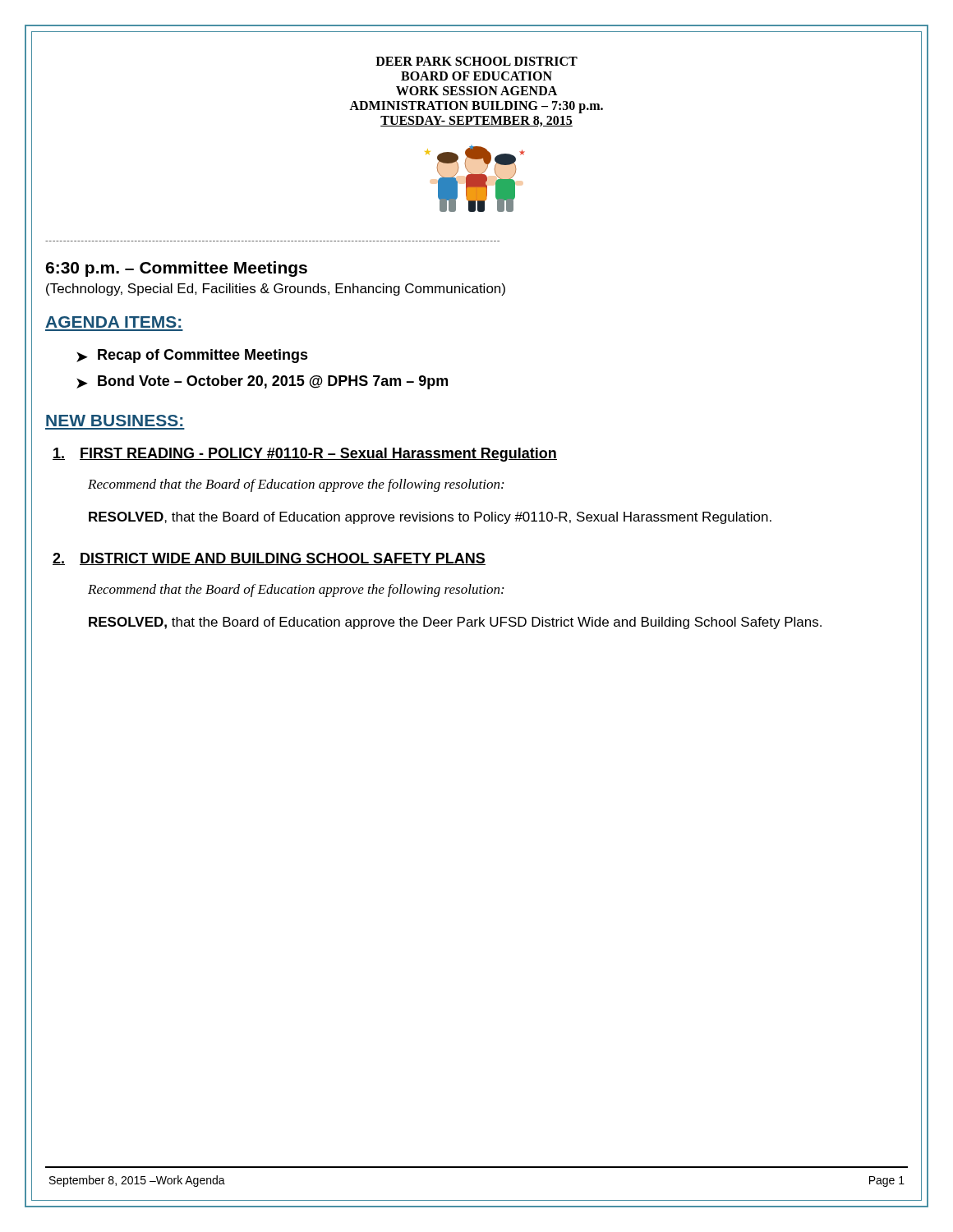Select the list item containing "➤ Bond Vote – October 20,"

262,383
